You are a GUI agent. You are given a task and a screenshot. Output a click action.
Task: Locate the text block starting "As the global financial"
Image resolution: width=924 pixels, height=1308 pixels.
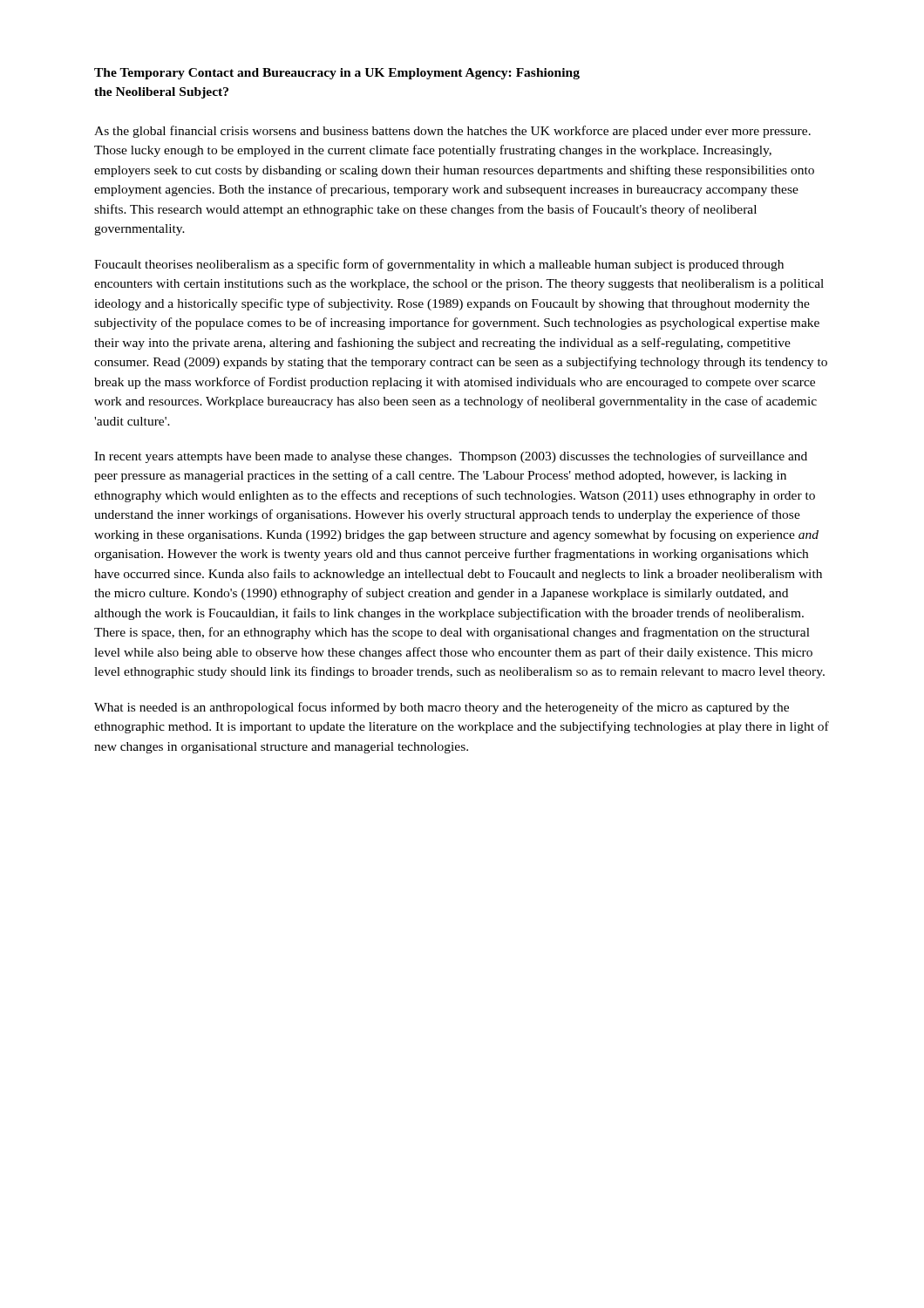(454, 179)
